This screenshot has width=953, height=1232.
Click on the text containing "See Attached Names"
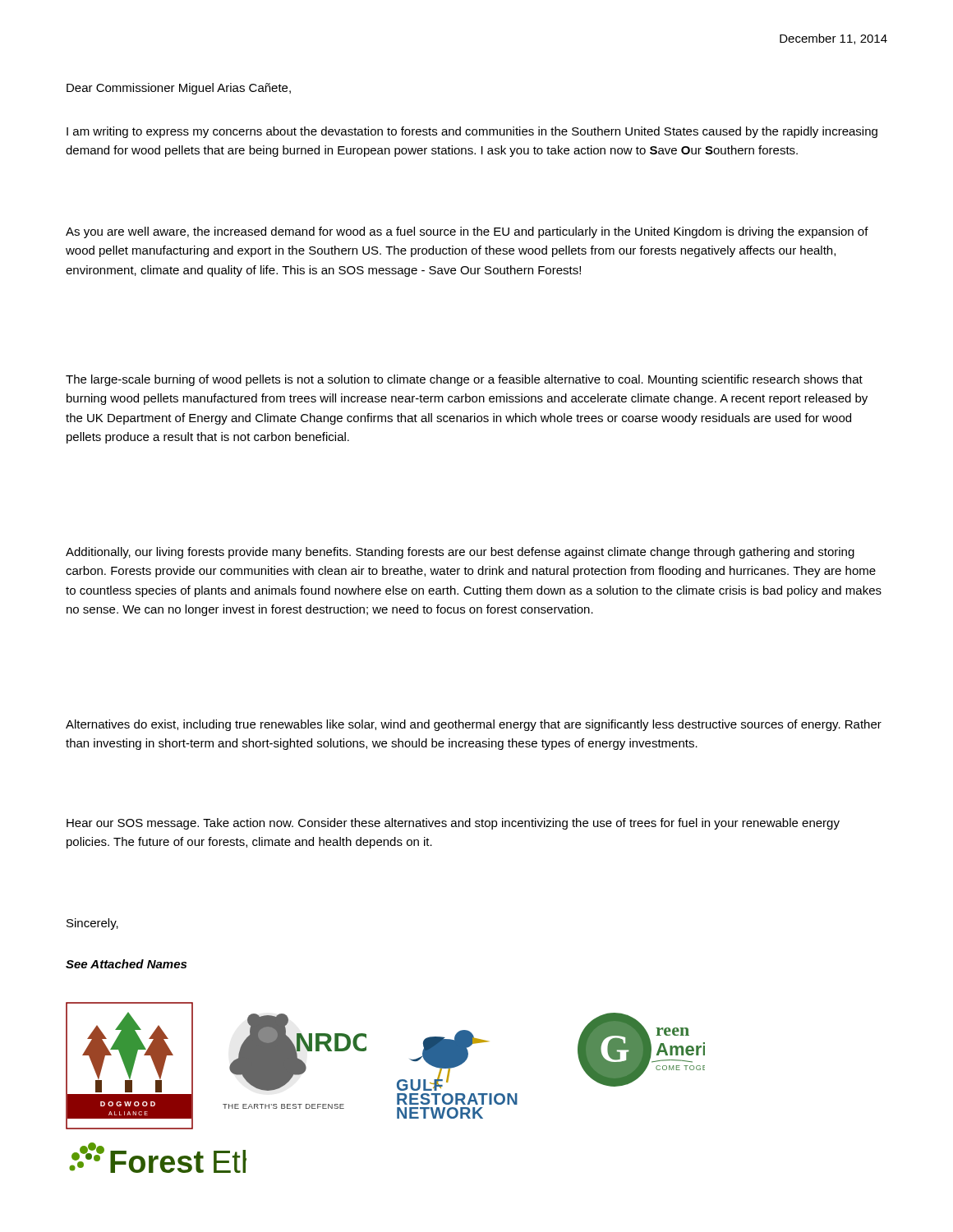pyautogui.click(x=126, y=964)
